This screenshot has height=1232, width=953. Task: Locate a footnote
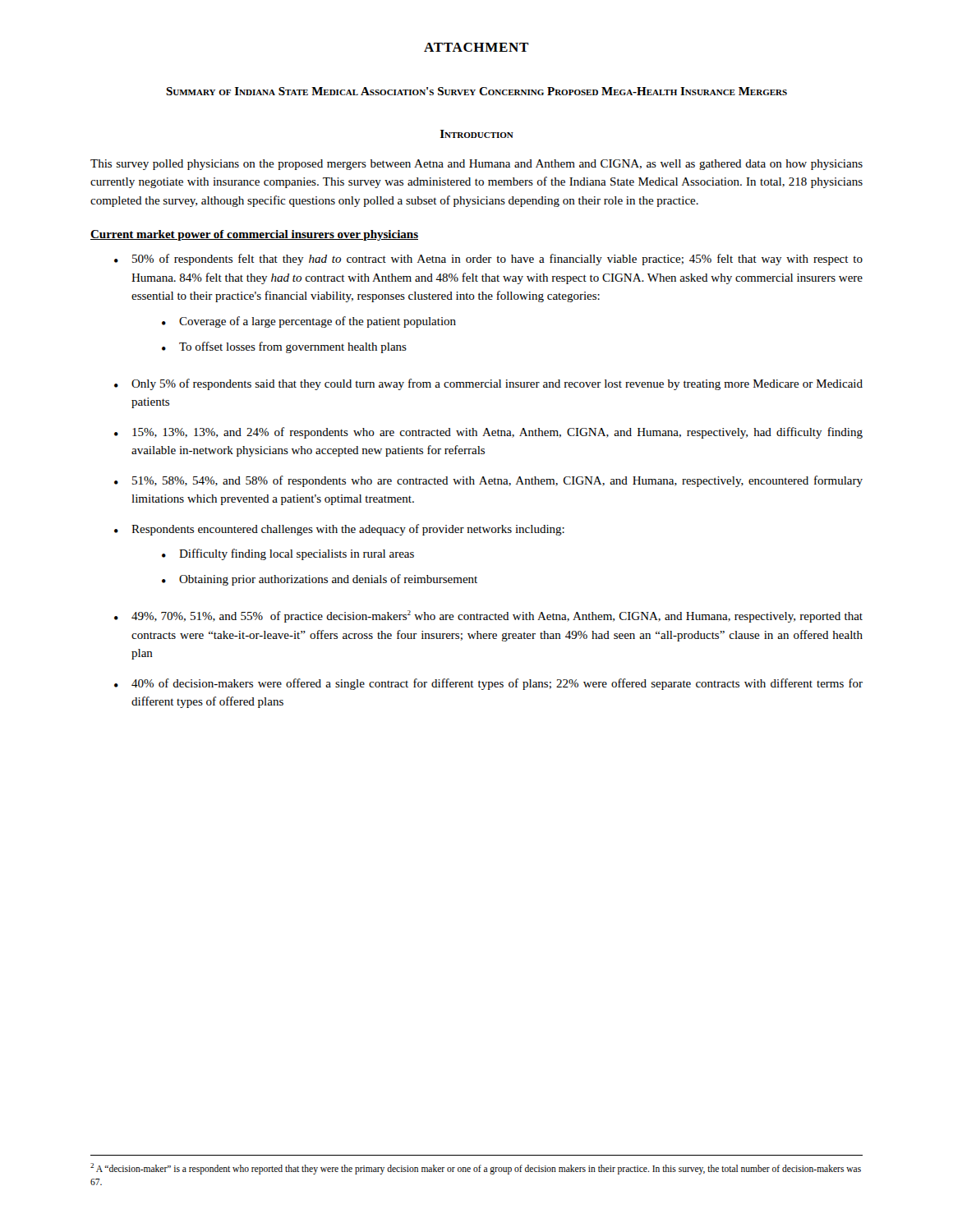click(x=476, y=1175)
